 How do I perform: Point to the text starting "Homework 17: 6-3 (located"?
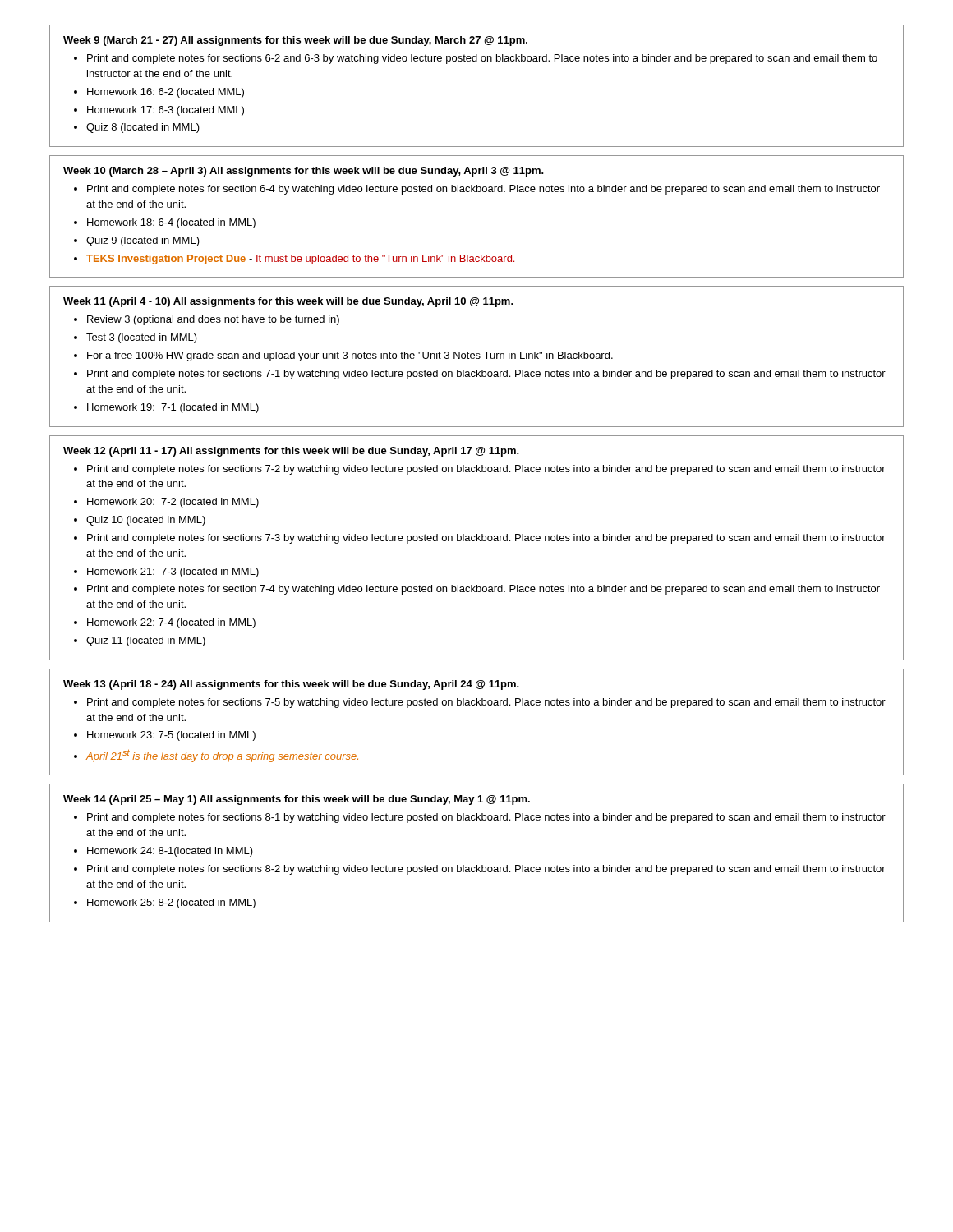click(x=165, y=109)
